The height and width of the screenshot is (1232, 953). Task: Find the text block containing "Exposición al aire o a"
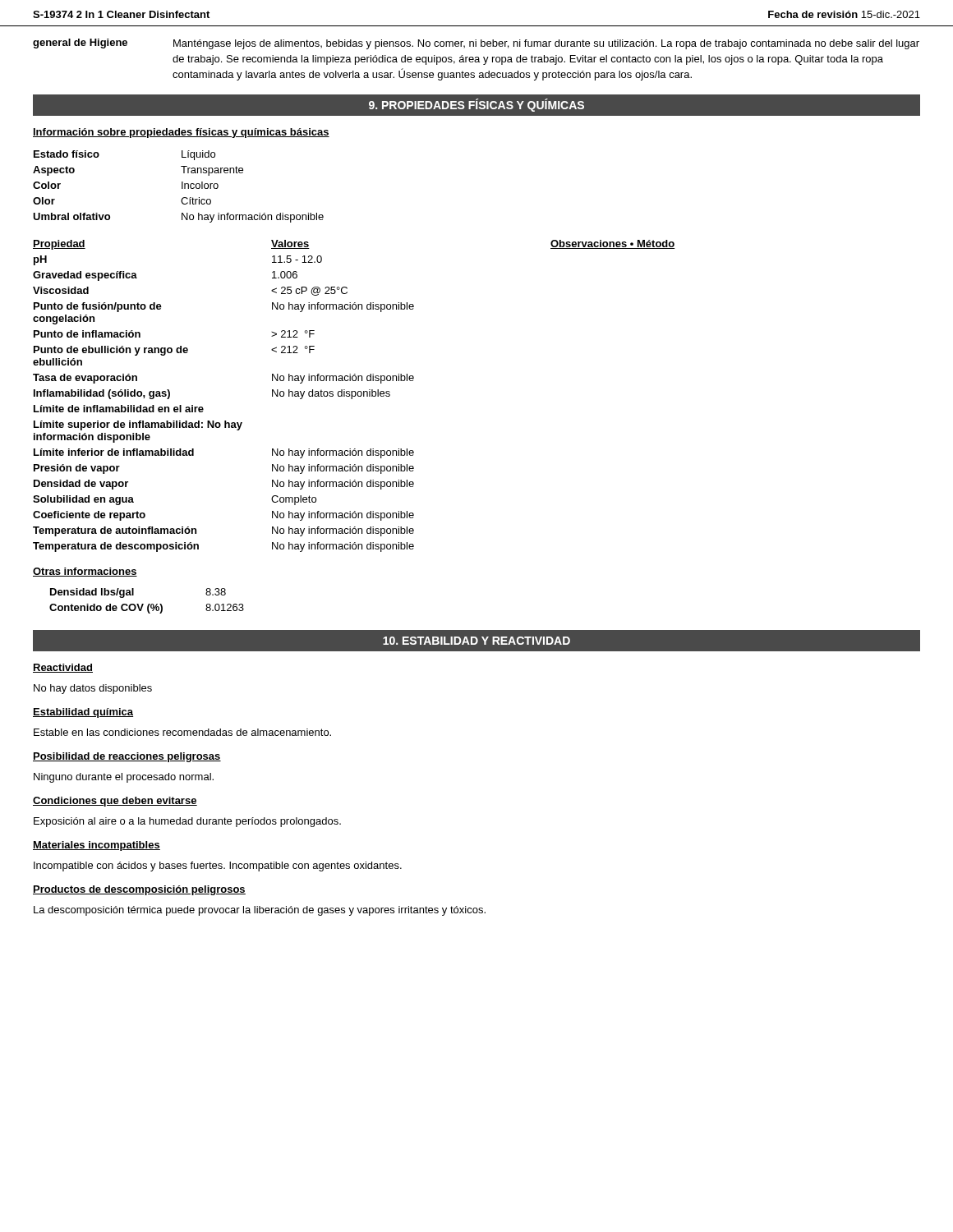[187, 821]
